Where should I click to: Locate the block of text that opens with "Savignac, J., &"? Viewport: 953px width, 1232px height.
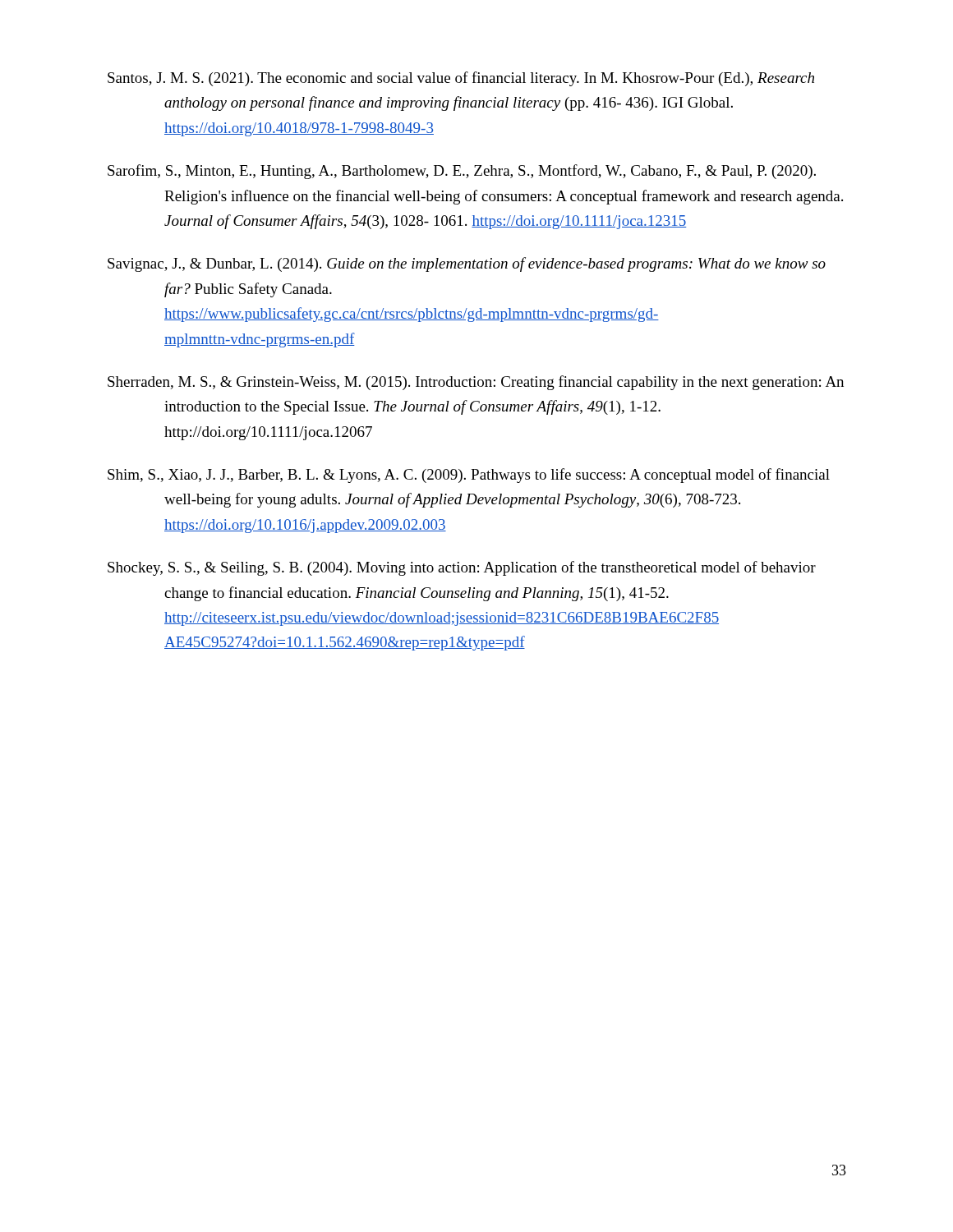point(466,301)
